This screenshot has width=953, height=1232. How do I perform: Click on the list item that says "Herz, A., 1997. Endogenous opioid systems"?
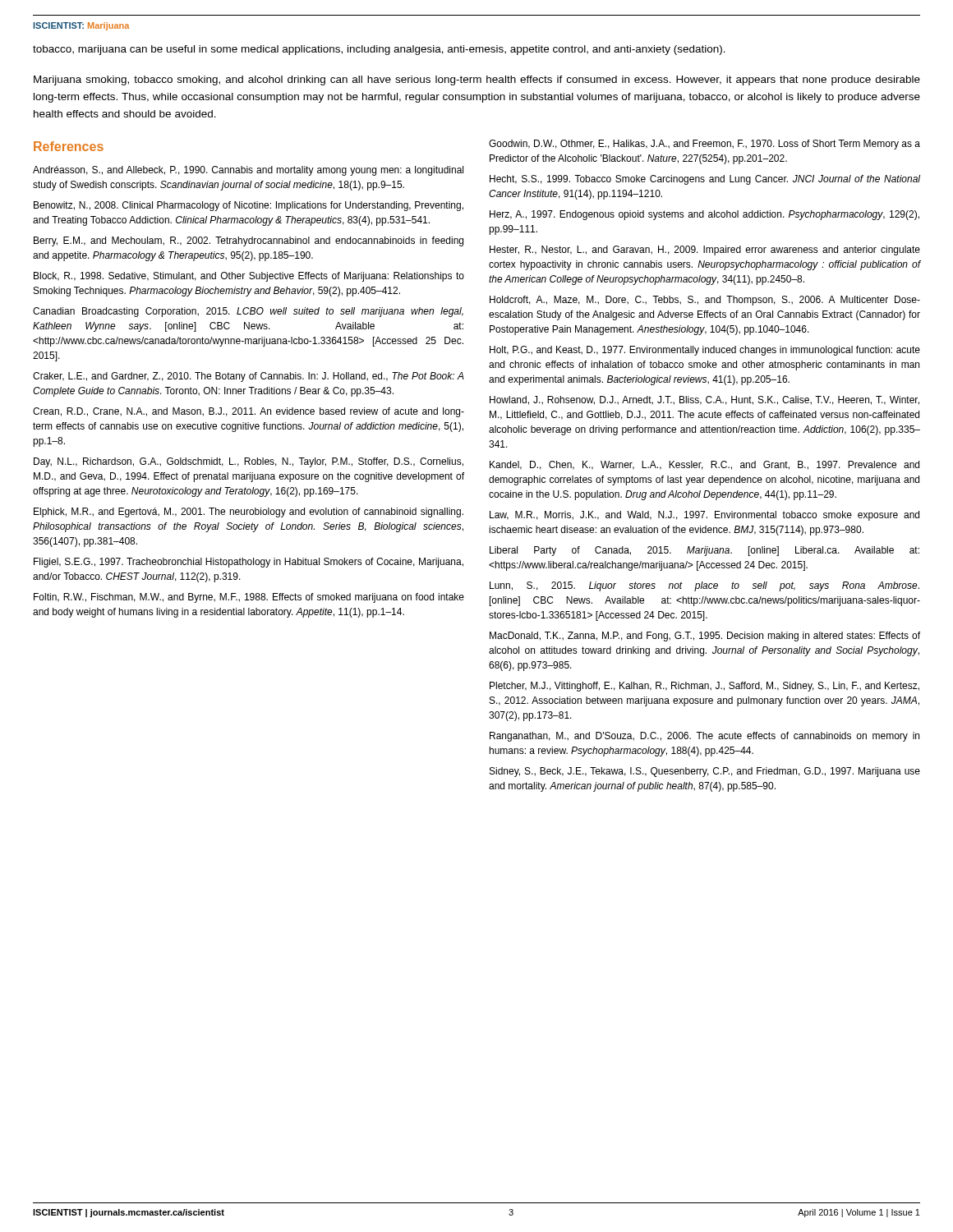[x=704, y=222]
